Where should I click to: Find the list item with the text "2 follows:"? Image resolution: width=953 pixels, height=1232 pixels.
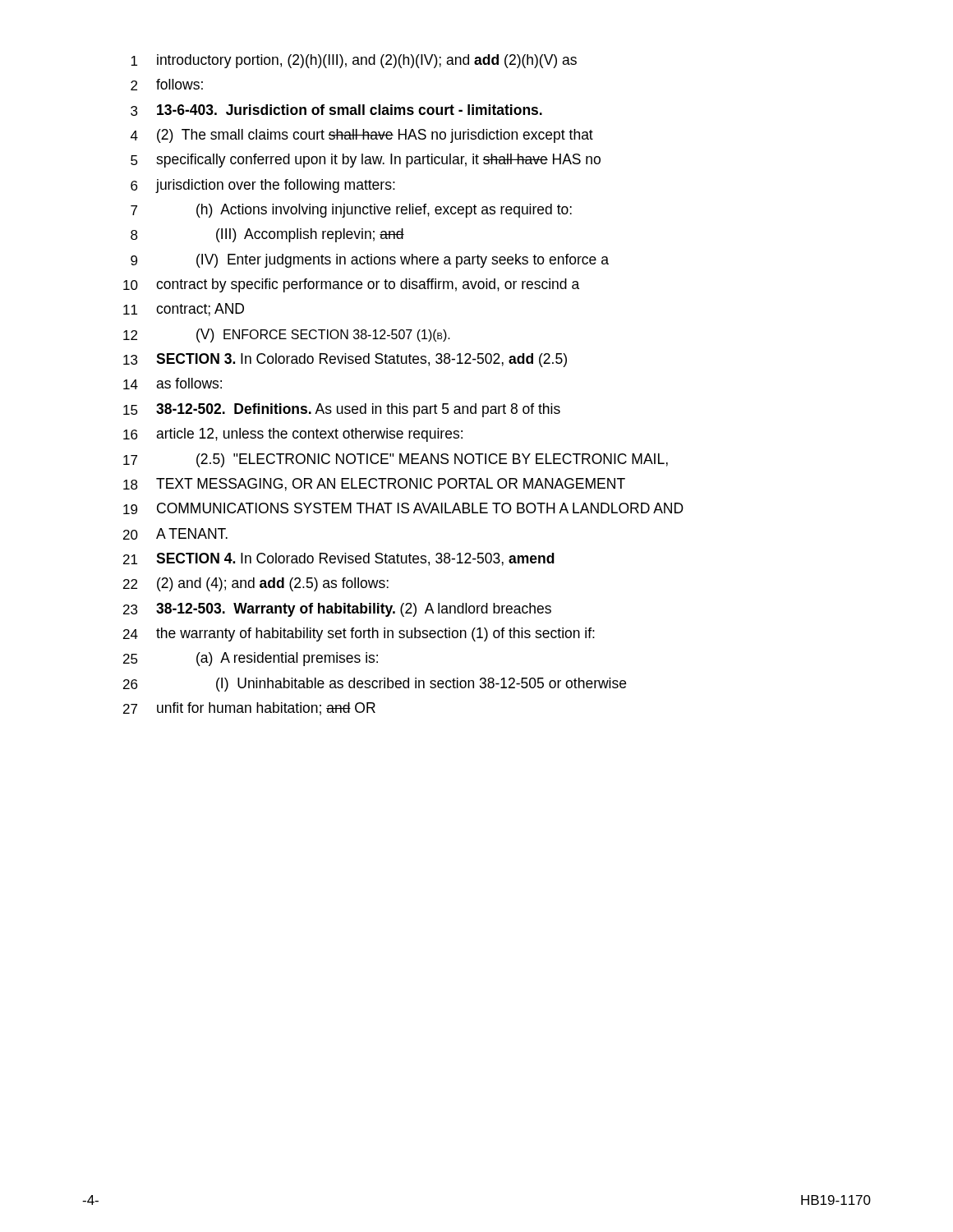click(167, 85)
